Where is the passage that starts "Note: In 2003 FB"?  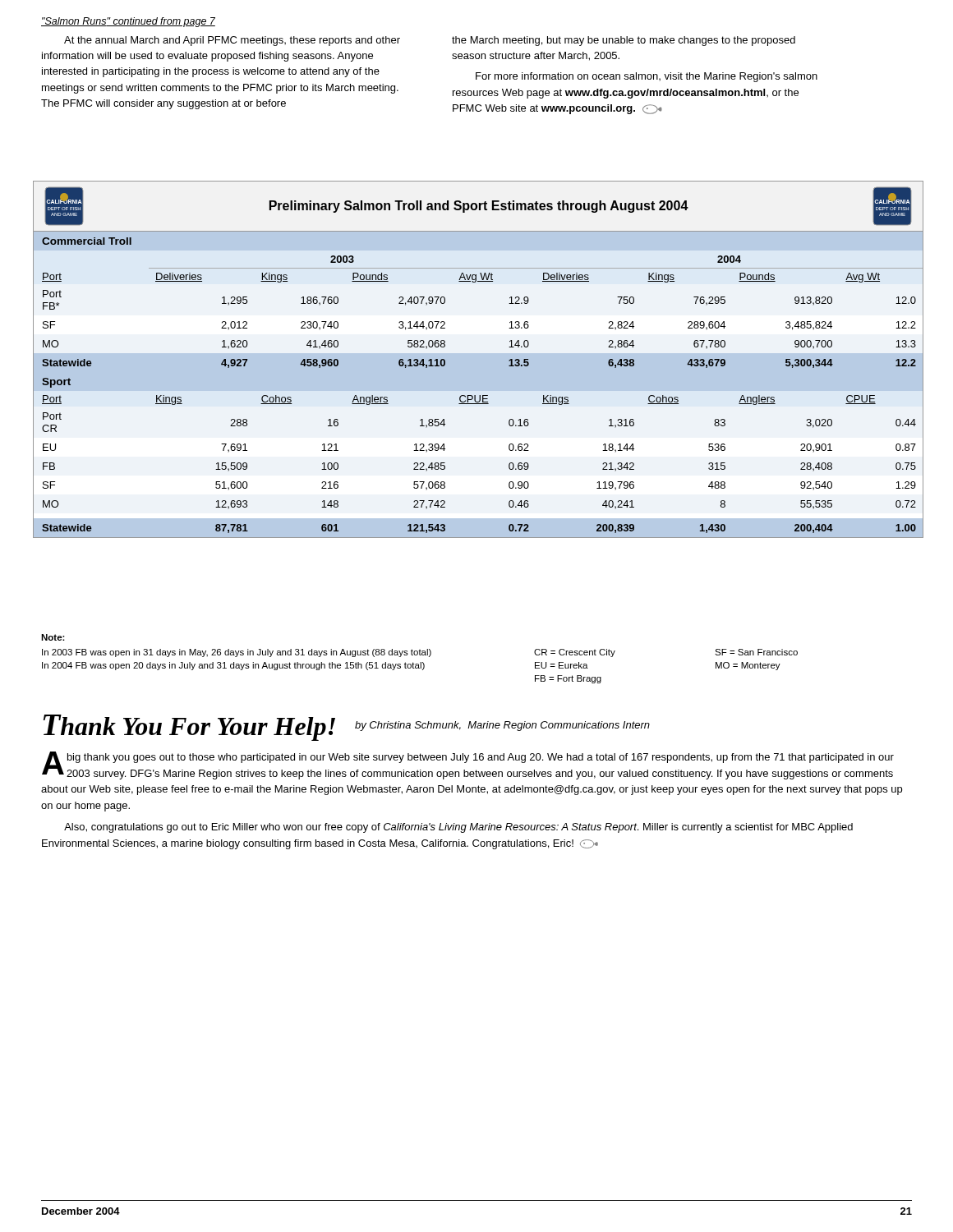click(53, 637)
